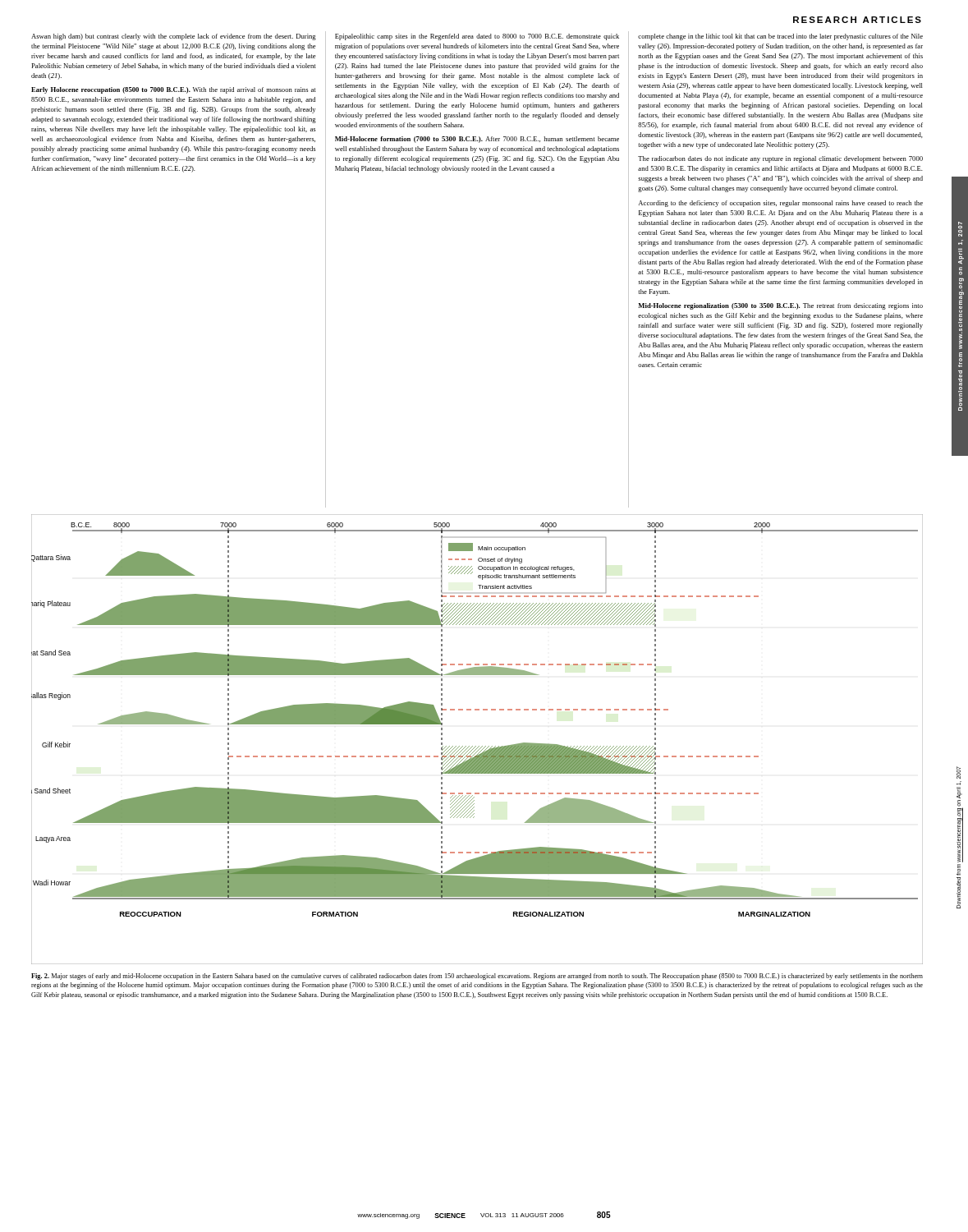Point to the block beginning "Epipaleolithic camp sites in the"
Image resolution: width=968 pixels, height=1232 pixels.
point(477,102)
